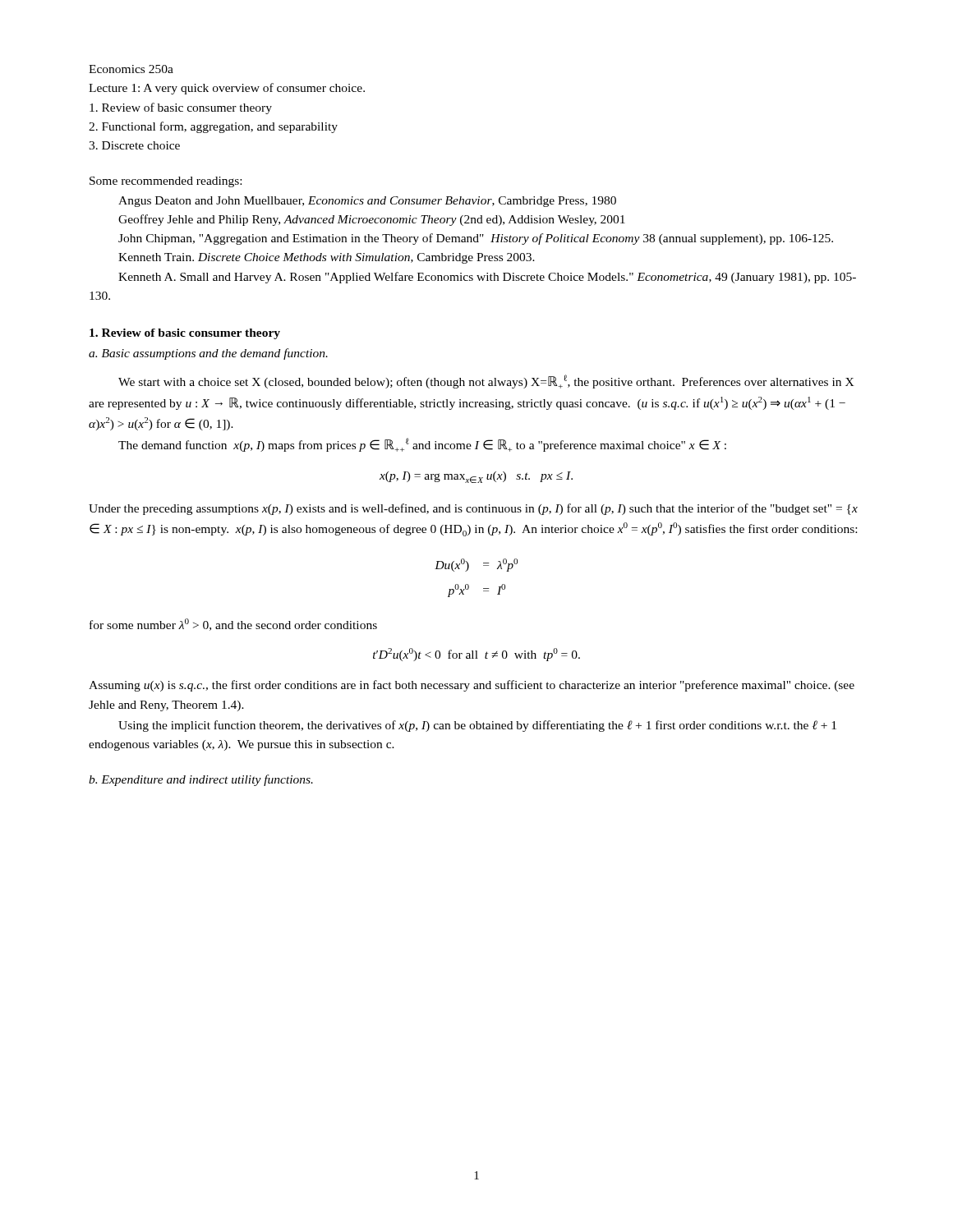
Task: Select the passage starting "2. Functional form, aggregation, and separability"
Action: 213,127
